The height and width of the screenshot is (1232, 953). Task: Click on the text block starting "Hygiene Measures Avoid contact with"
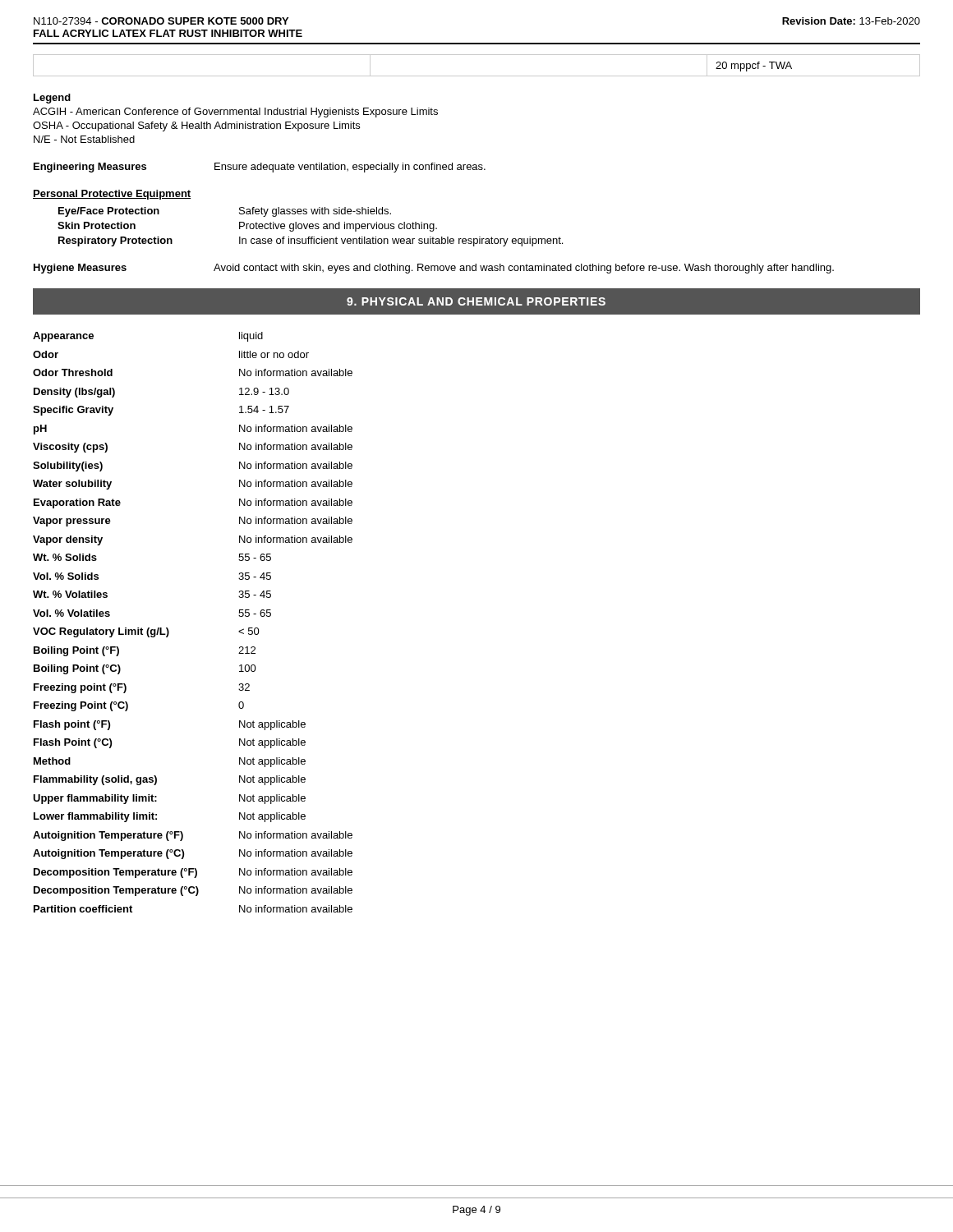476,267
